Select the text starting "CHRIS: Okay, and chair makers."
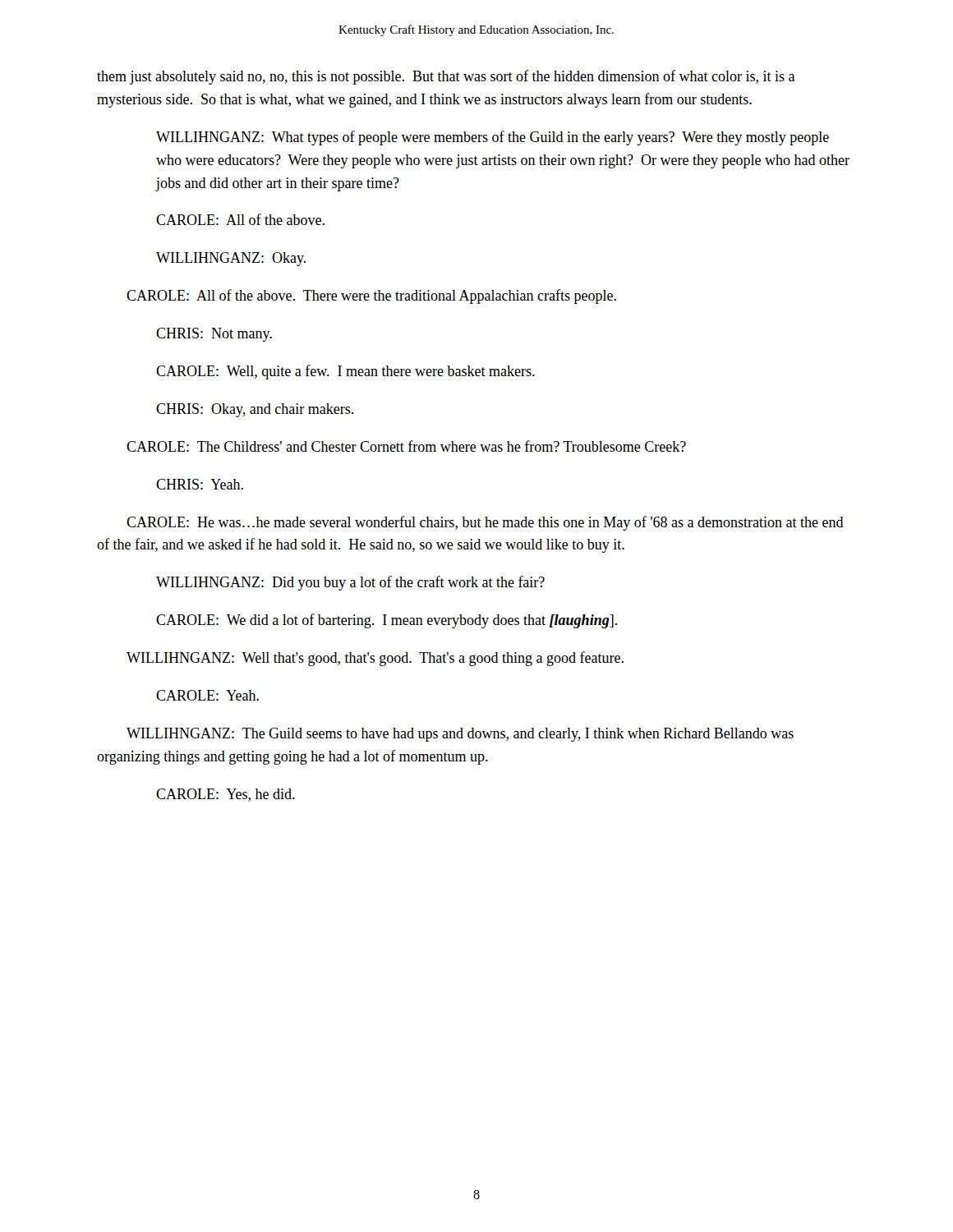Viewport: 953px width, 1232px height. (x=255, y=409)
